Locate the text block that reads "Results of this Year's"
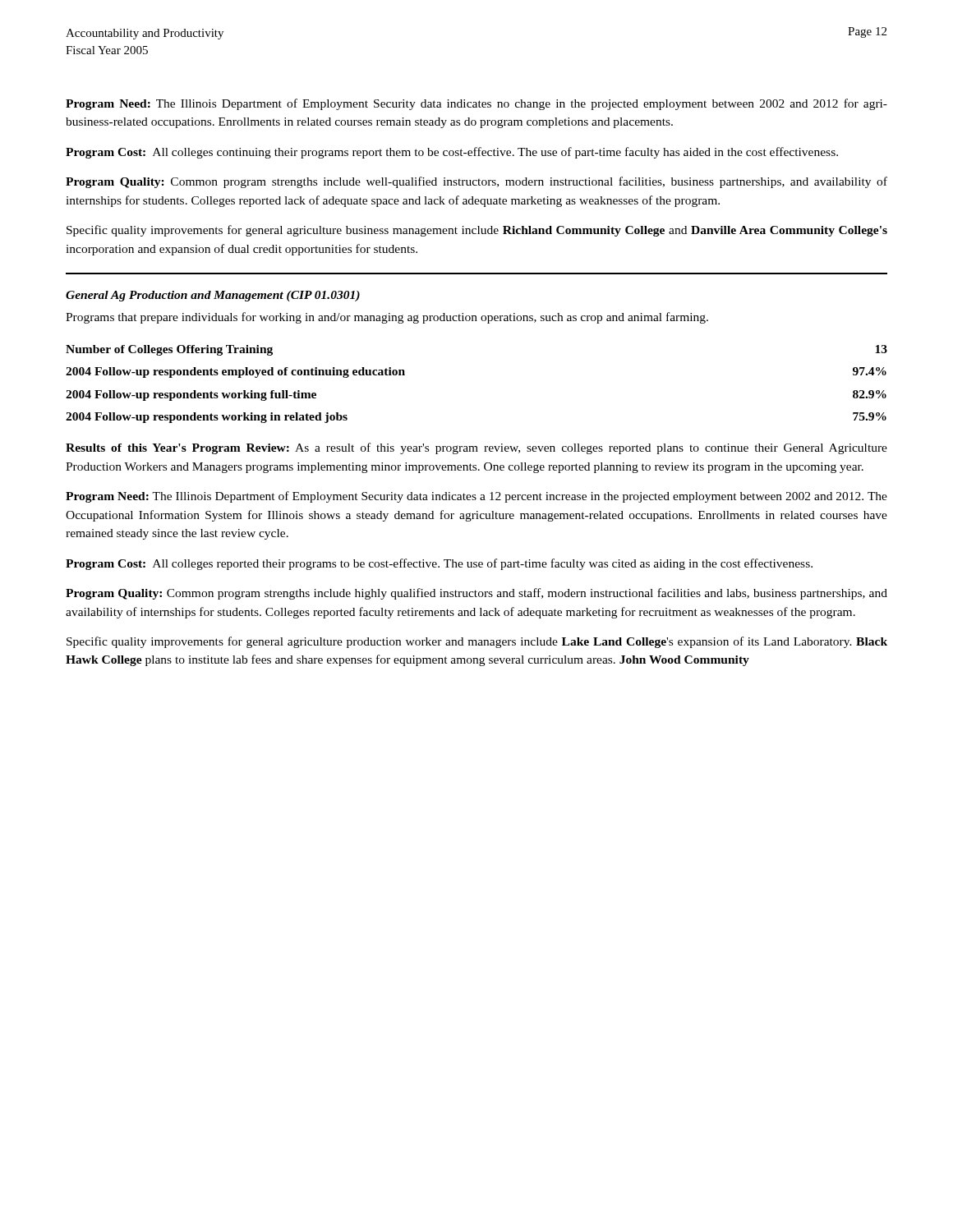This screenshot has width=953, height=1232. pyautogui.click(x=476, y=457)
